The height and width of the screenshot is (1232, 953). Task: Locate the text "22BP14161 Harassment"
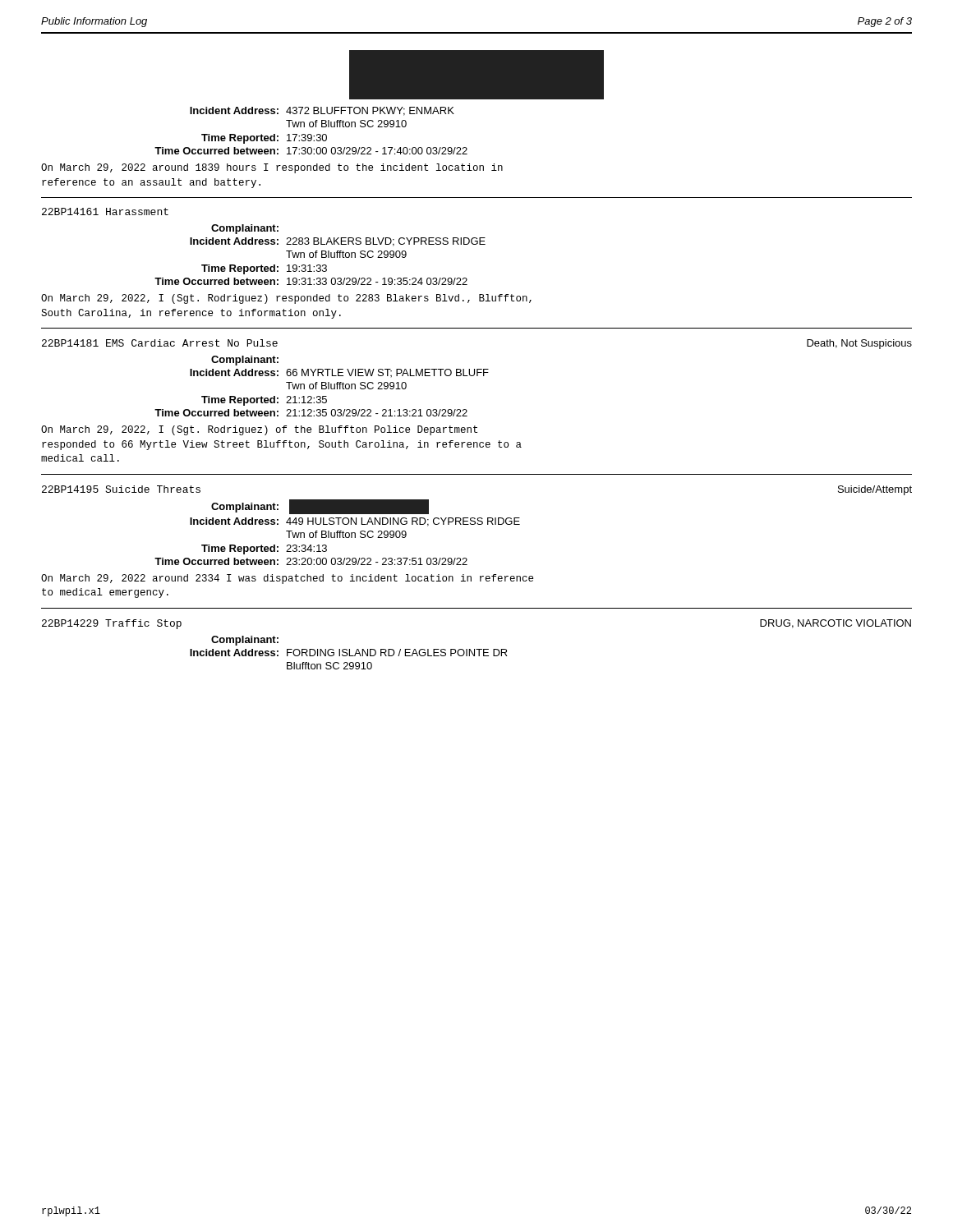pos(105,212)
